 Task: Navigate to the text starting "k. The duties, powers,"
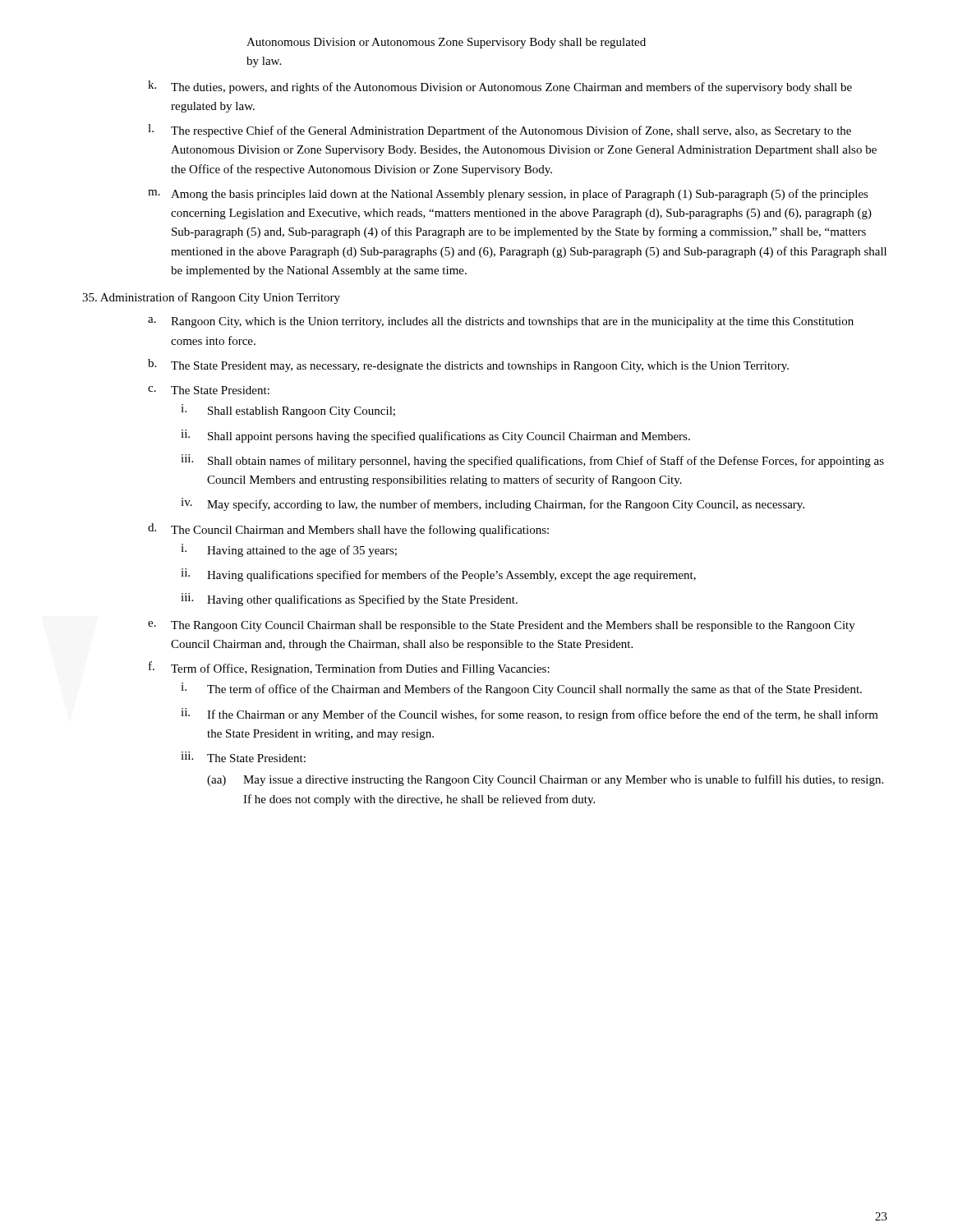pos(518,97)
